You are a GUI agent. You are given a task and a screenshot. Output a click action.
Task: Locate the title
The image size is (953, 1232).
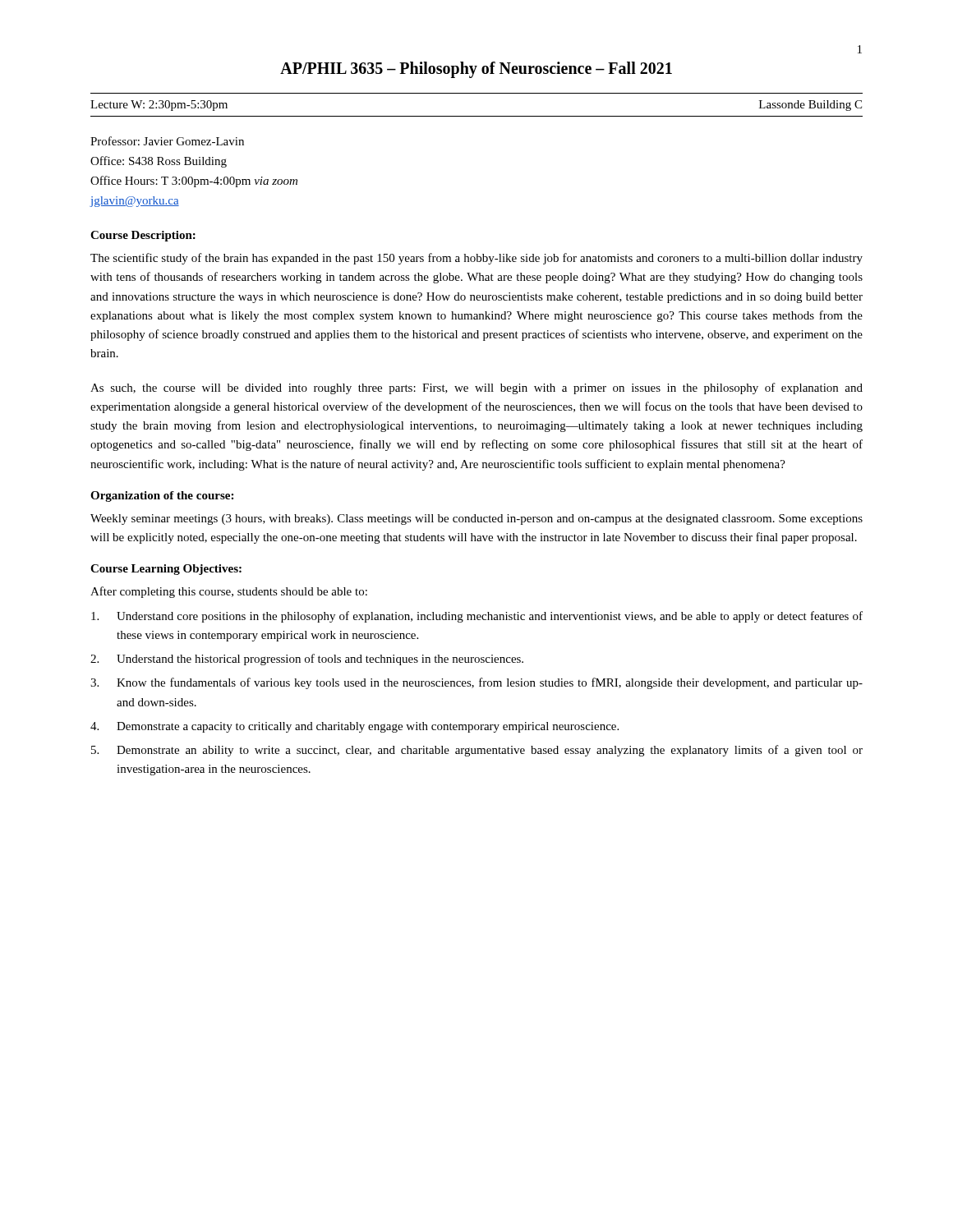(476, 69)
